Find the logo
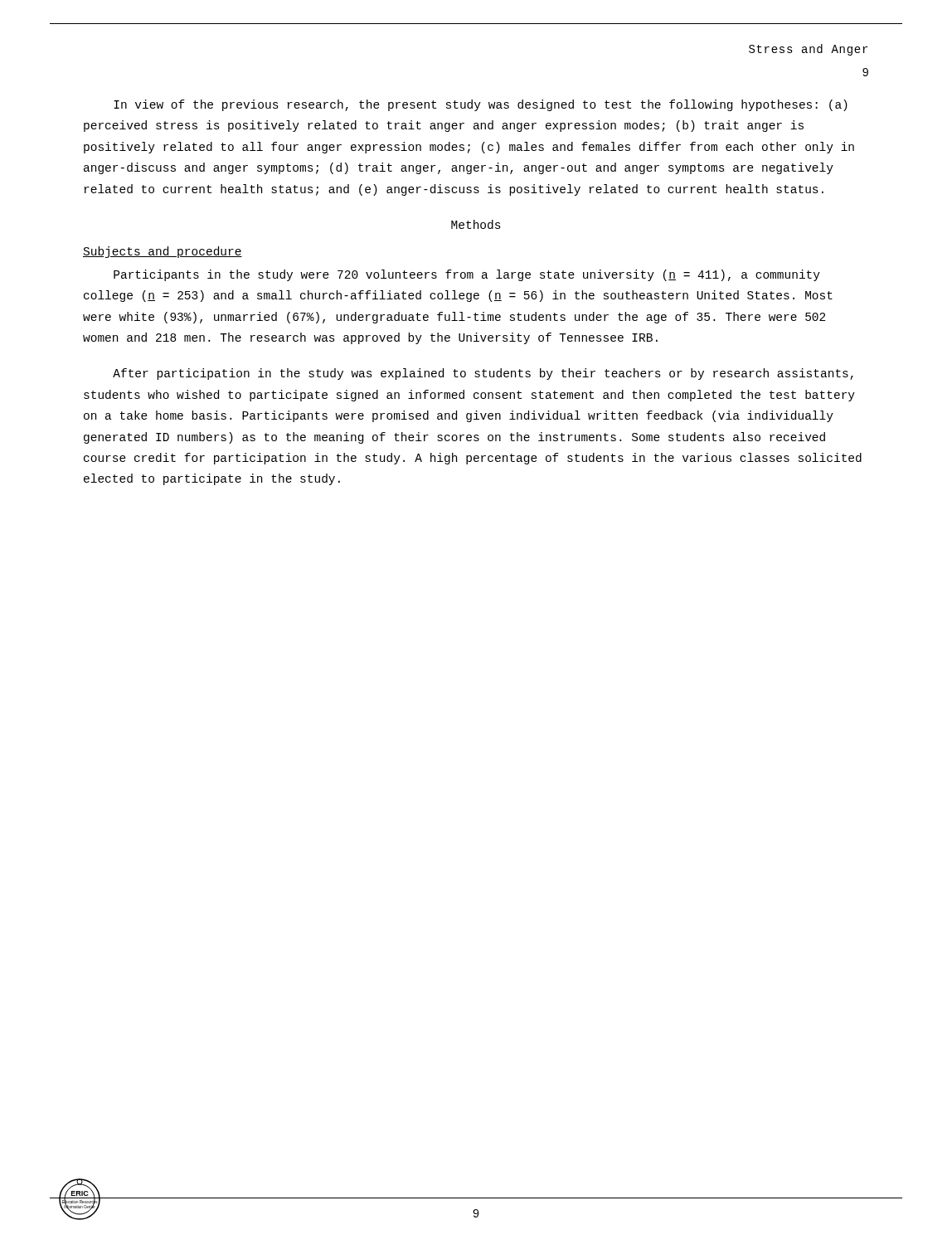This screenshot has height=1244, width=952. (83, 1200)
